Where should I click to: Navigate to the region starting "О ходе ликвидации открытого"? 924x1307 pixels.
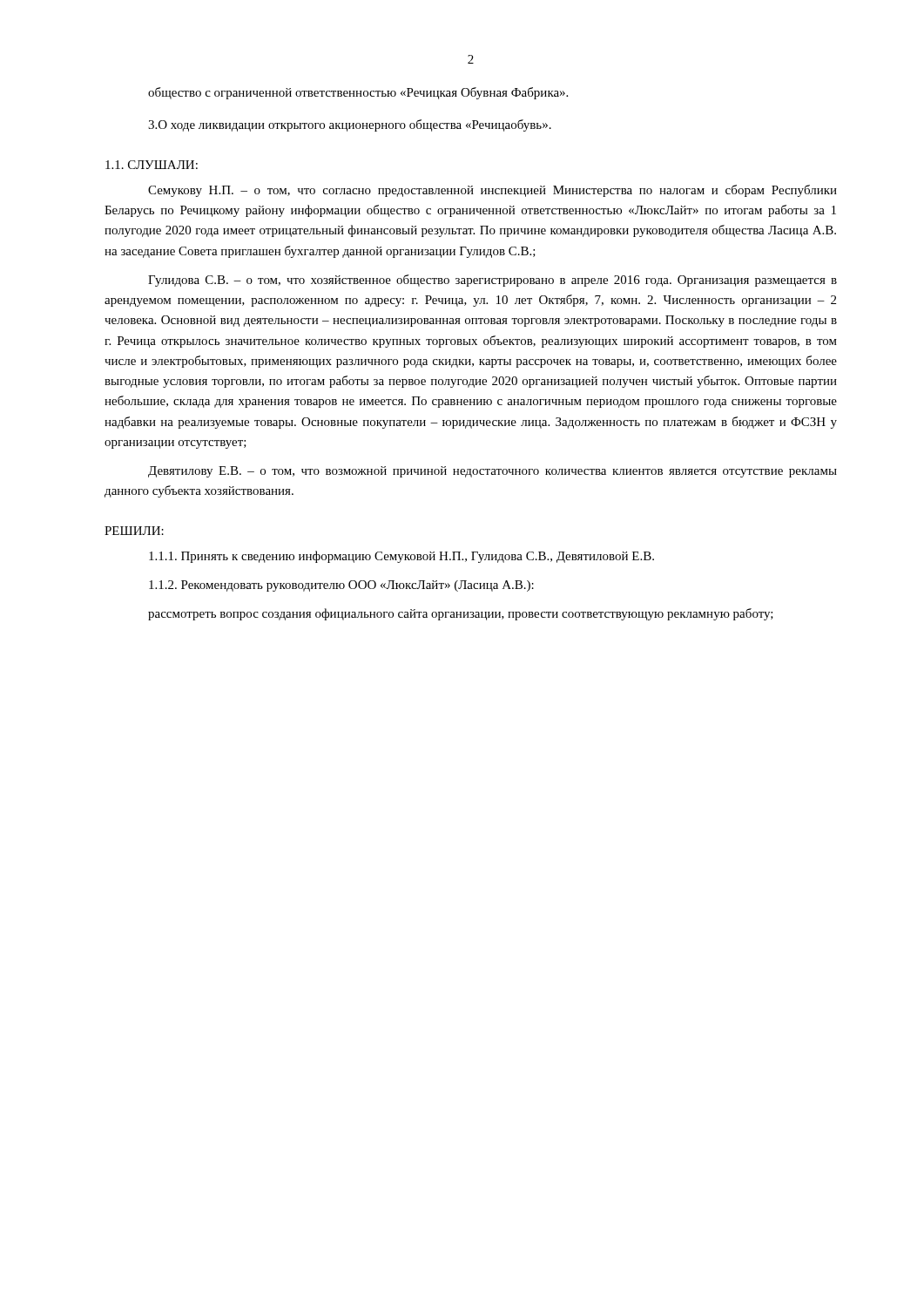point(350,125)
